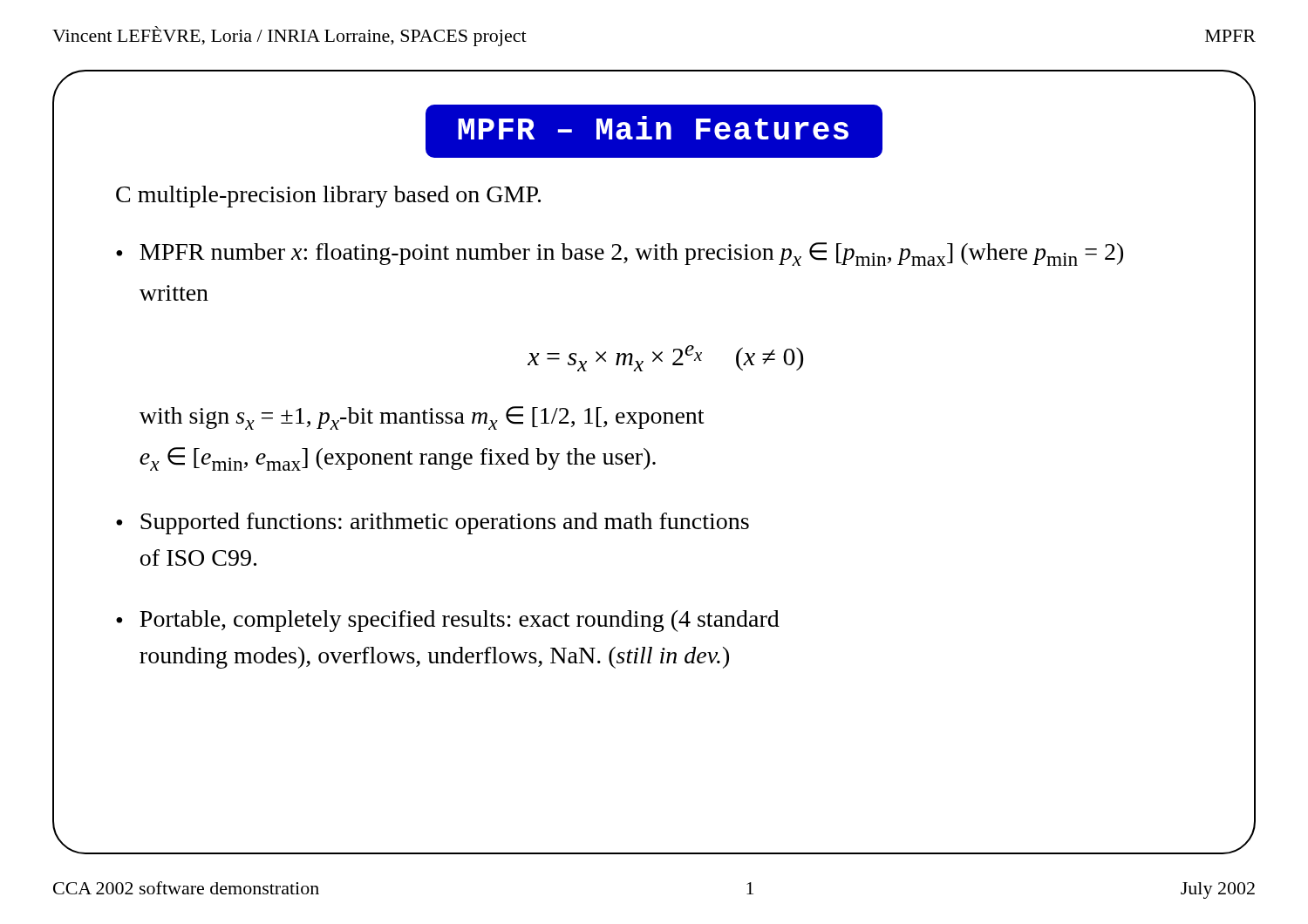The image size is (1308, 924).
Task: Locate the text block starting "with sign sx"
Action: click(422, 418)
